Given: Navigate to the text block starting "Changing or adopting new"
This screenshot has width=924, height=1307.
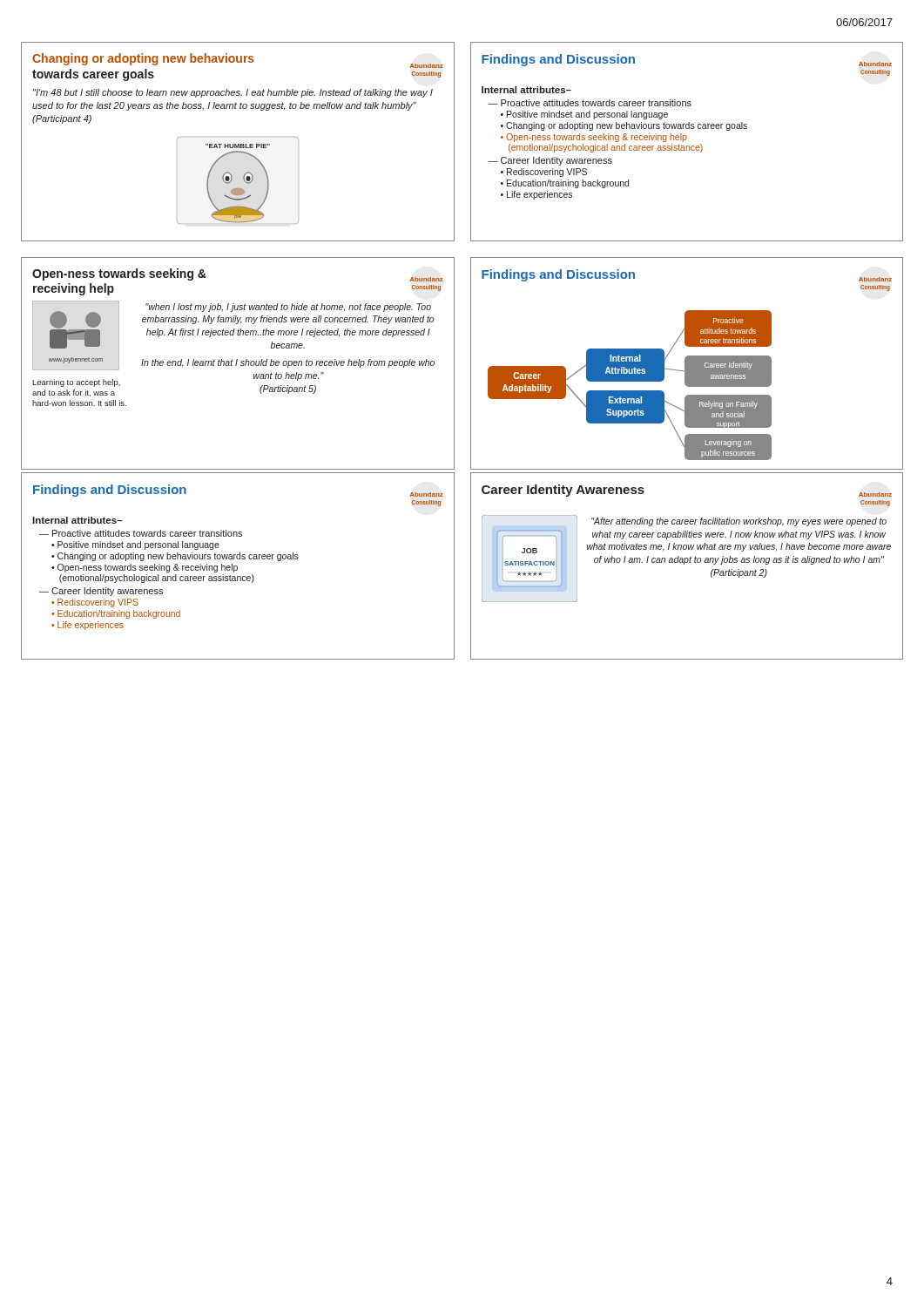Looking at the screenshot, I should 238,141.
